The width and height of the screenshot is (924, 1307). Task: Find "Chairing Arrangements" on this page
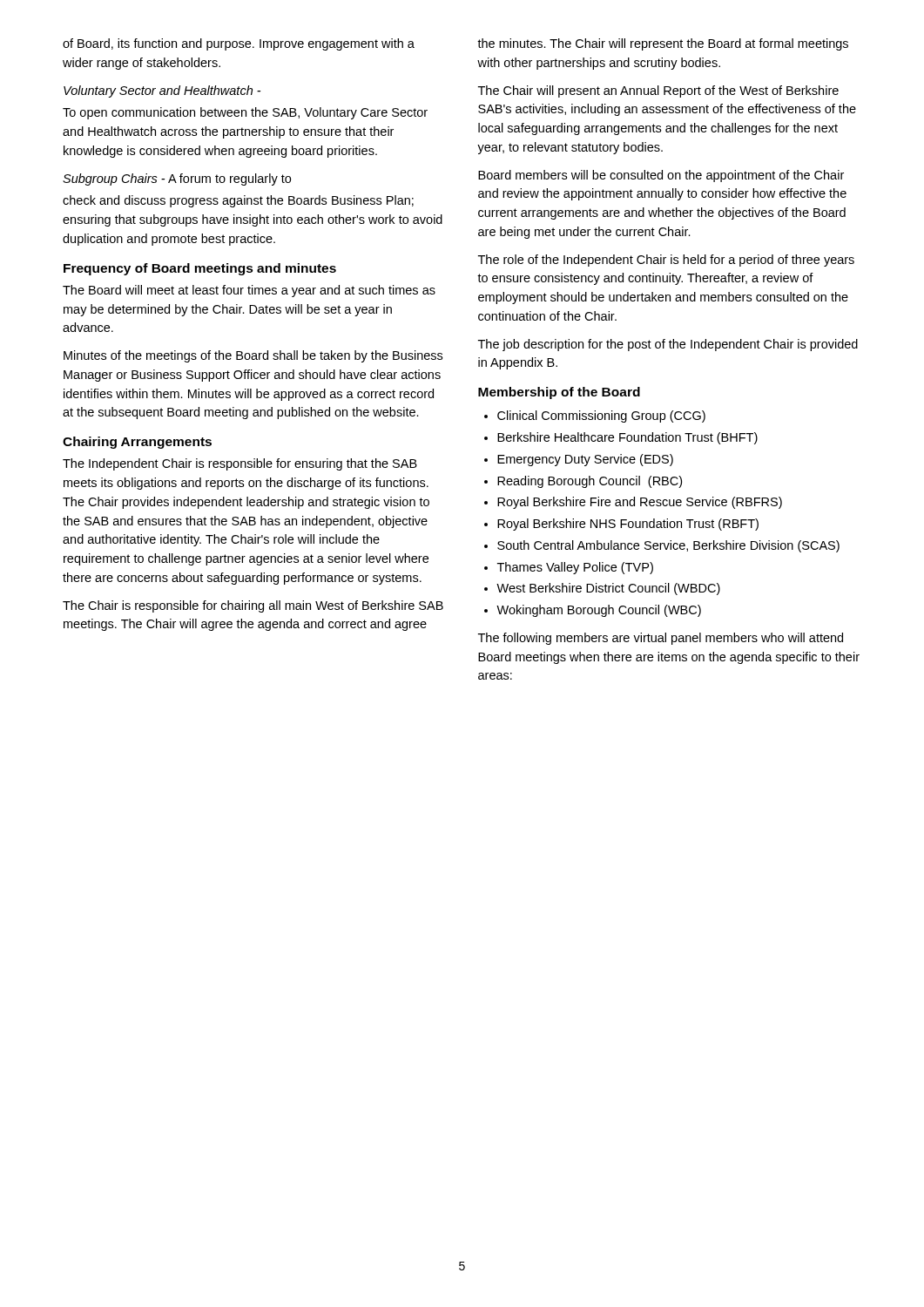click(137, 441)
